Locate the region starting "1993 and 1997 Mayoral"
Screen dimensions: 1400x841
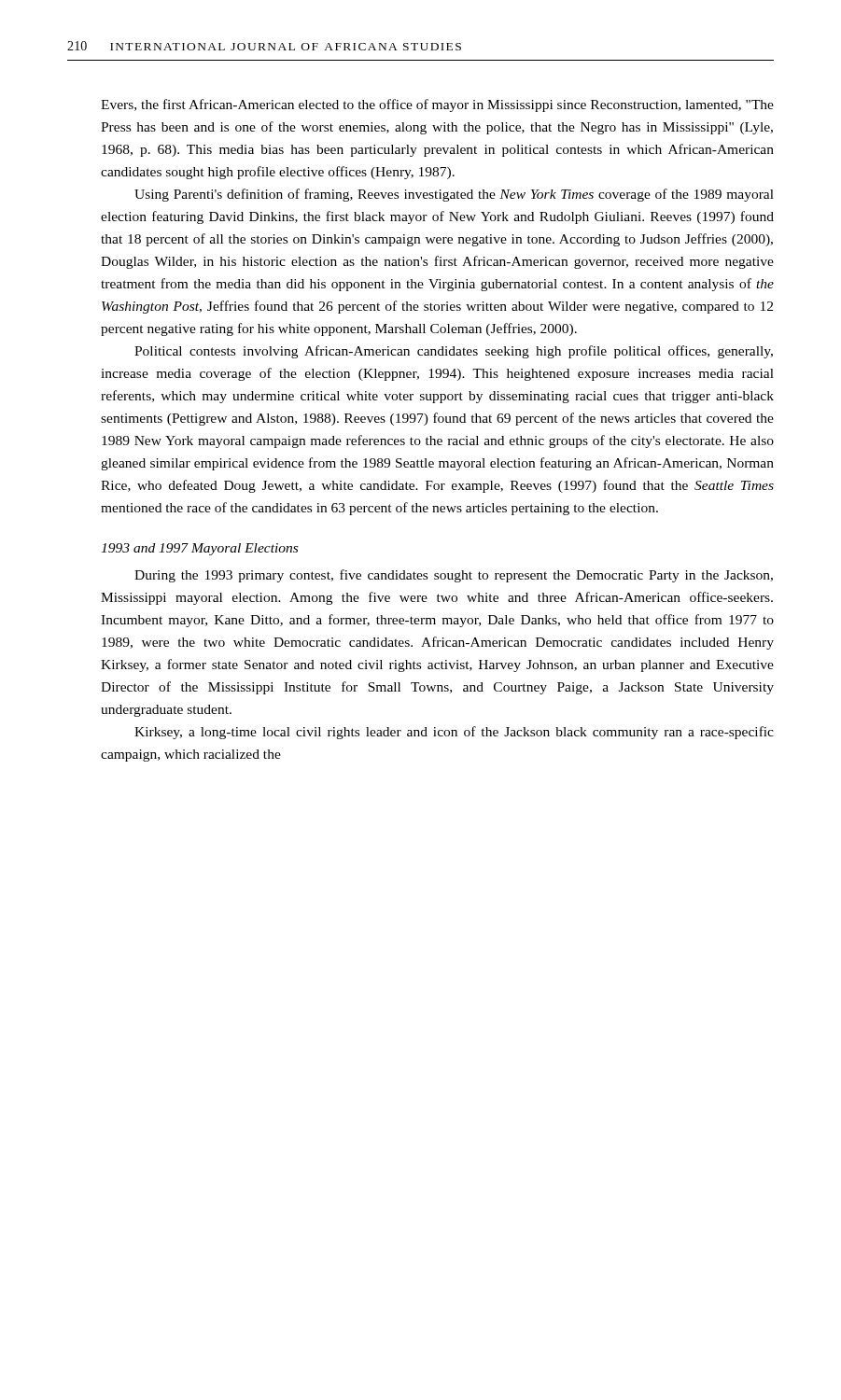coord(200,548)
